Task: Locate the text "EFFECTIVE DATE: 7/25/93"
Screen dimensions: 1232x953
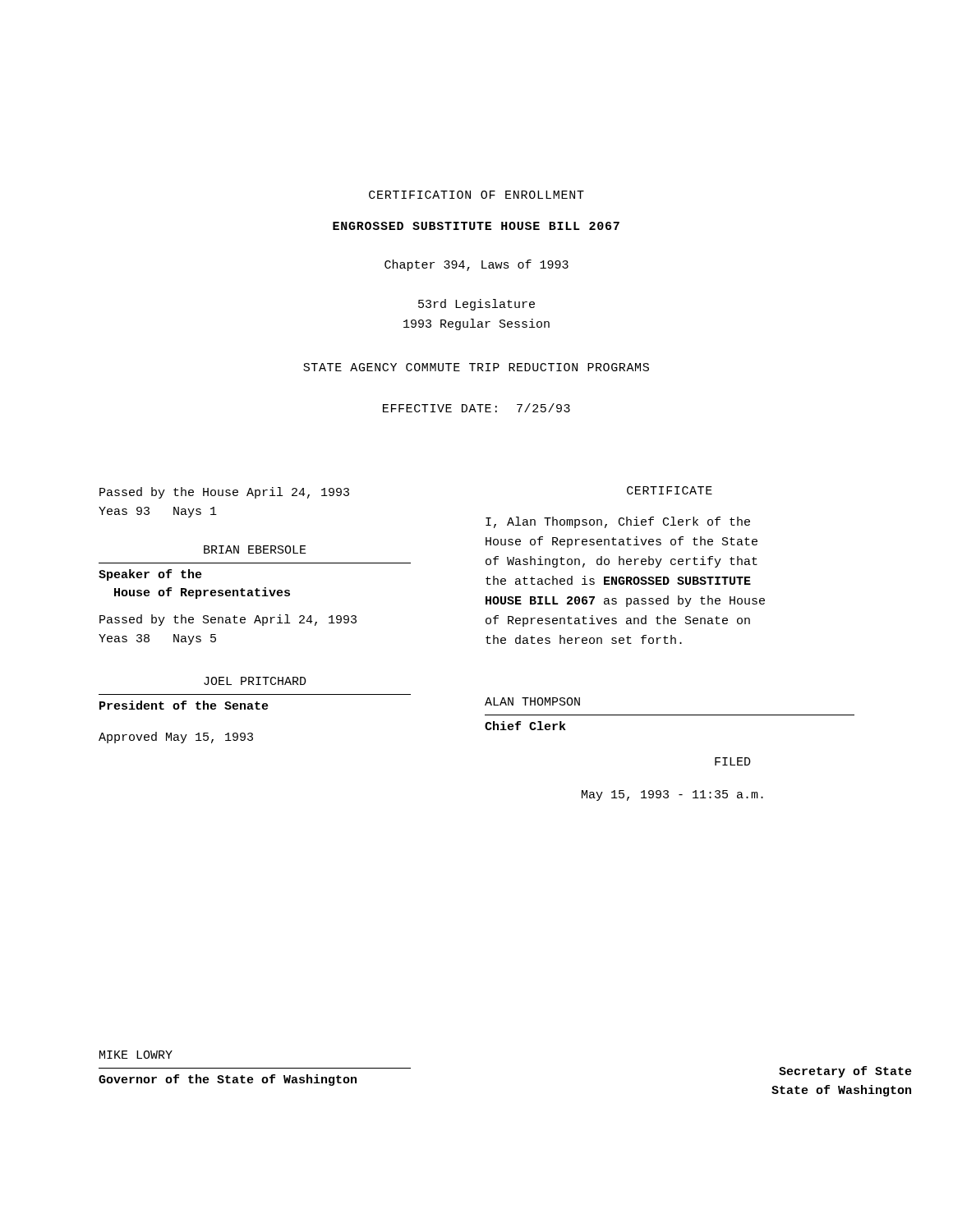Action: 476,409
